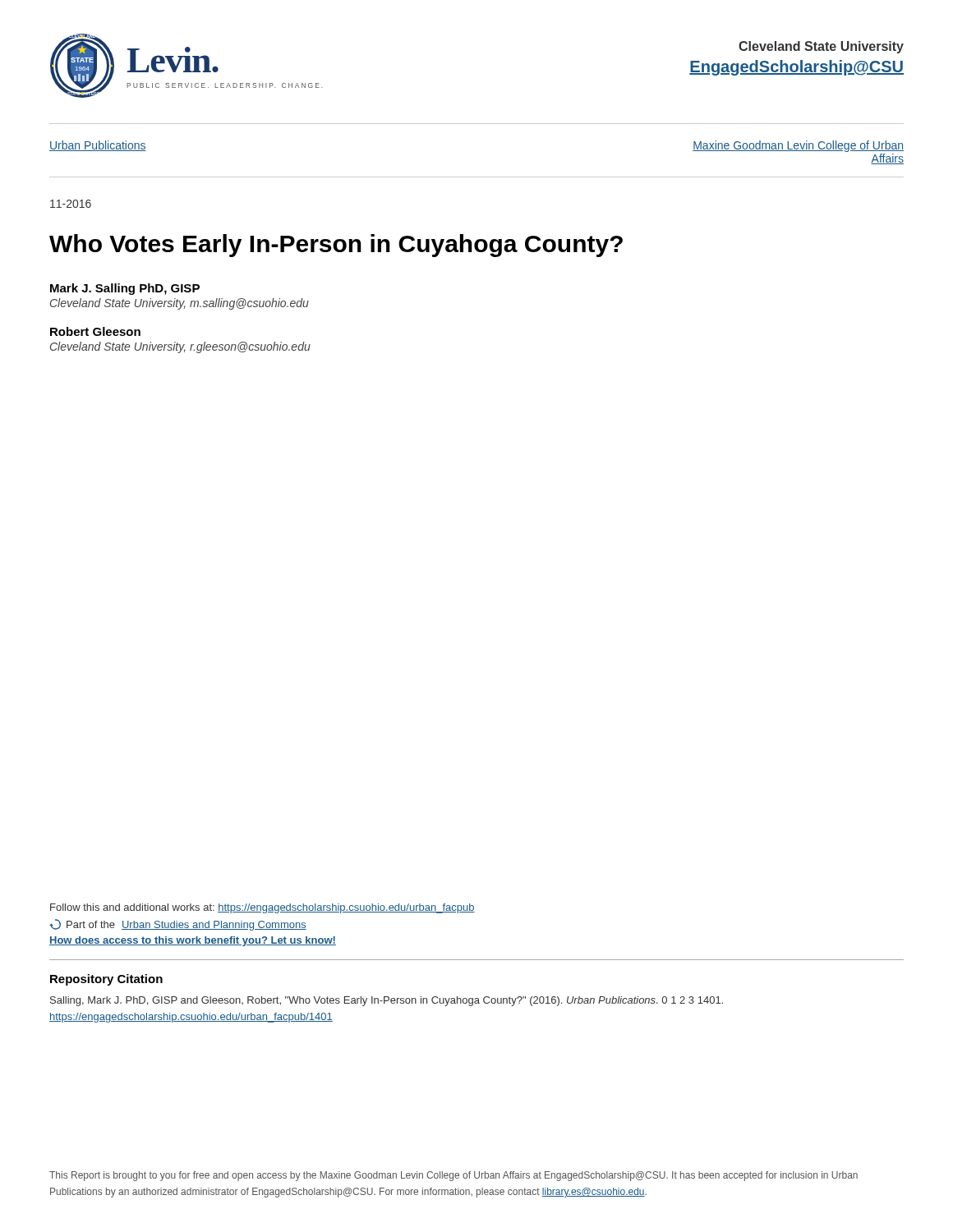Image resolution: width=953 pixels, height=1232 pixels.
Task: Select the region starting "Maxine Goodman Levin College of Urban"
Action: [x=798, y=152]
